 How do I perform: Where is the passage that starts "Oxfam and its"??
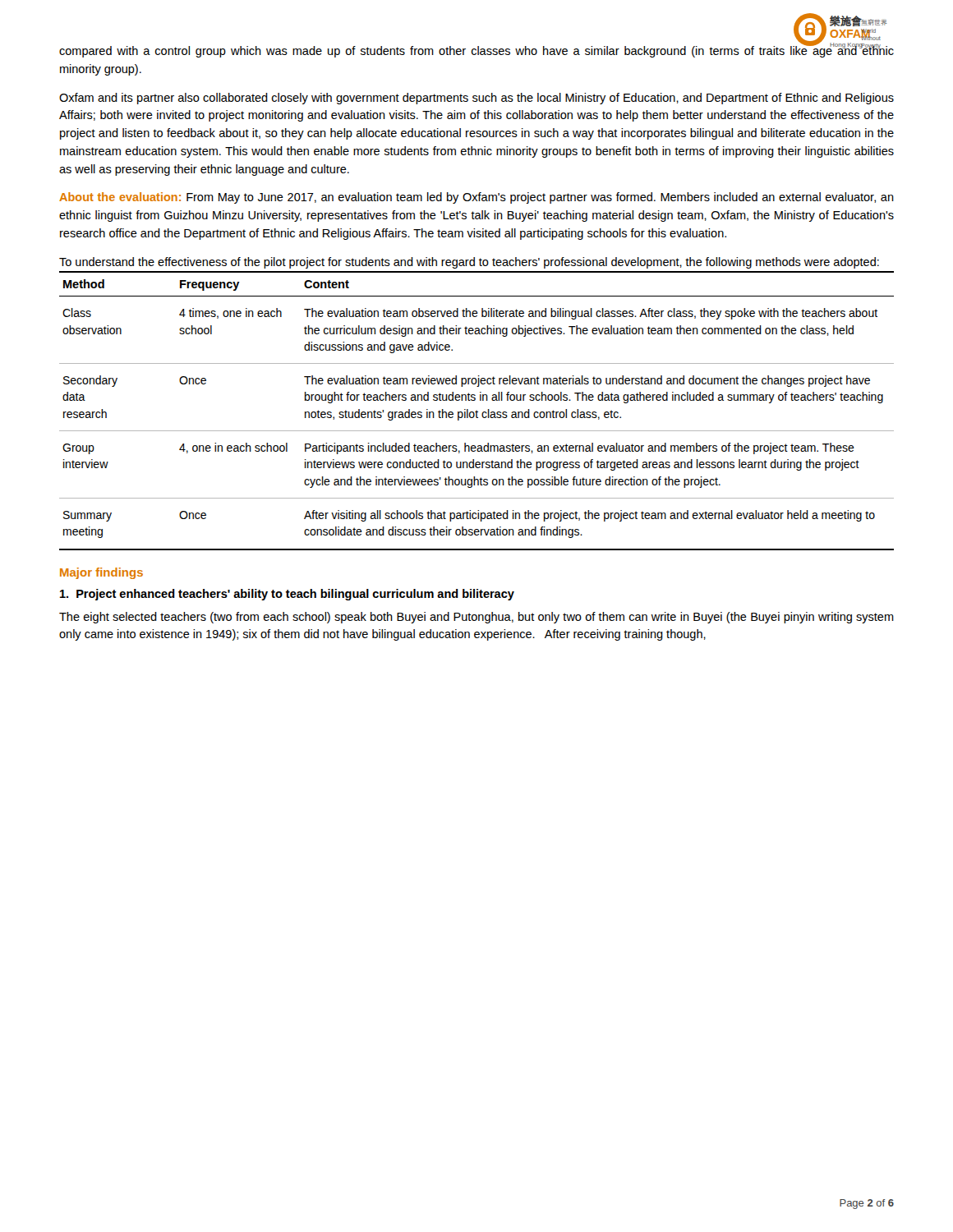[x=476, y=134]
